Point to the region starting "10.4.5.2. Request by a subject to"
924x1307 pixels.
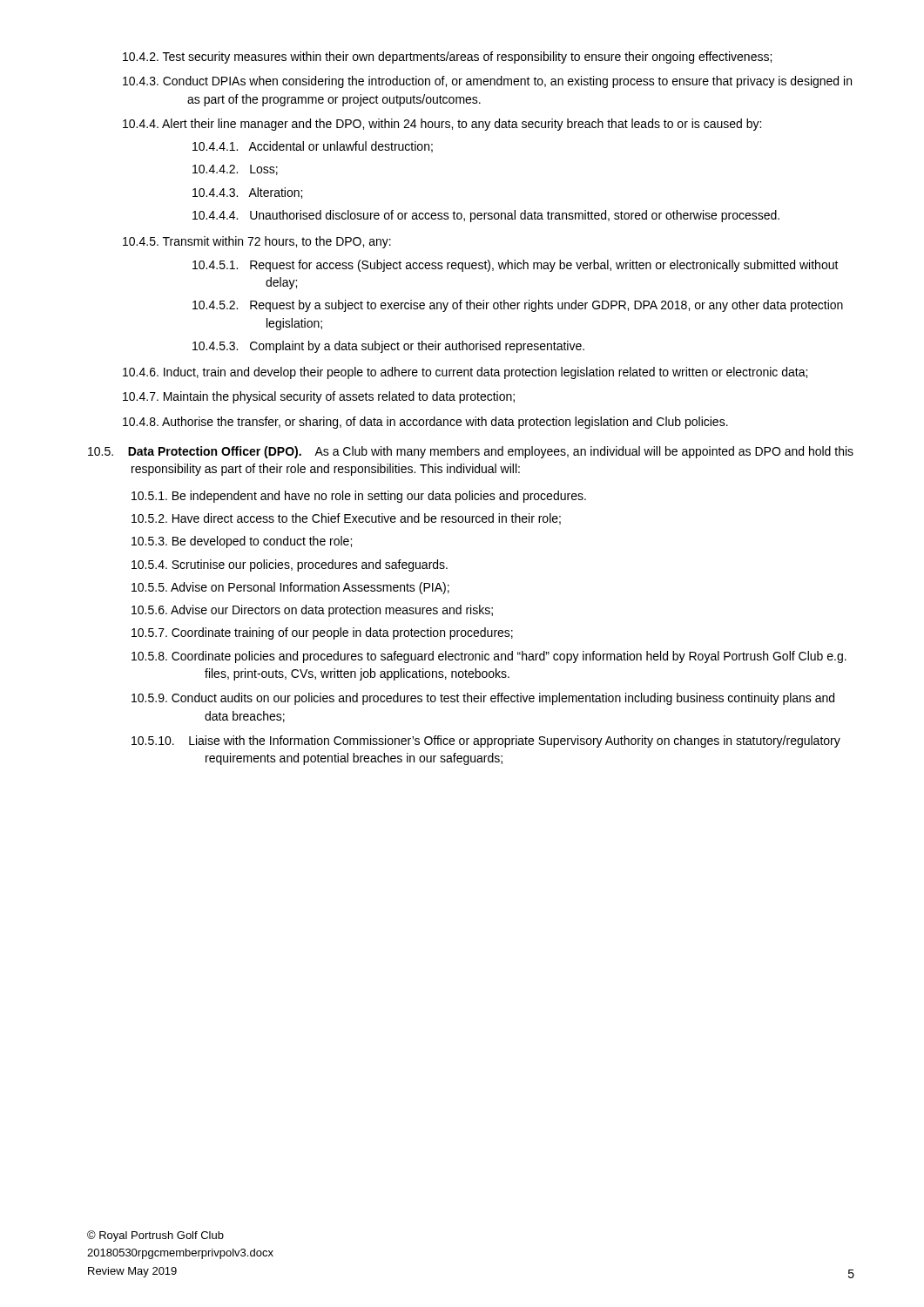point(517,314)
